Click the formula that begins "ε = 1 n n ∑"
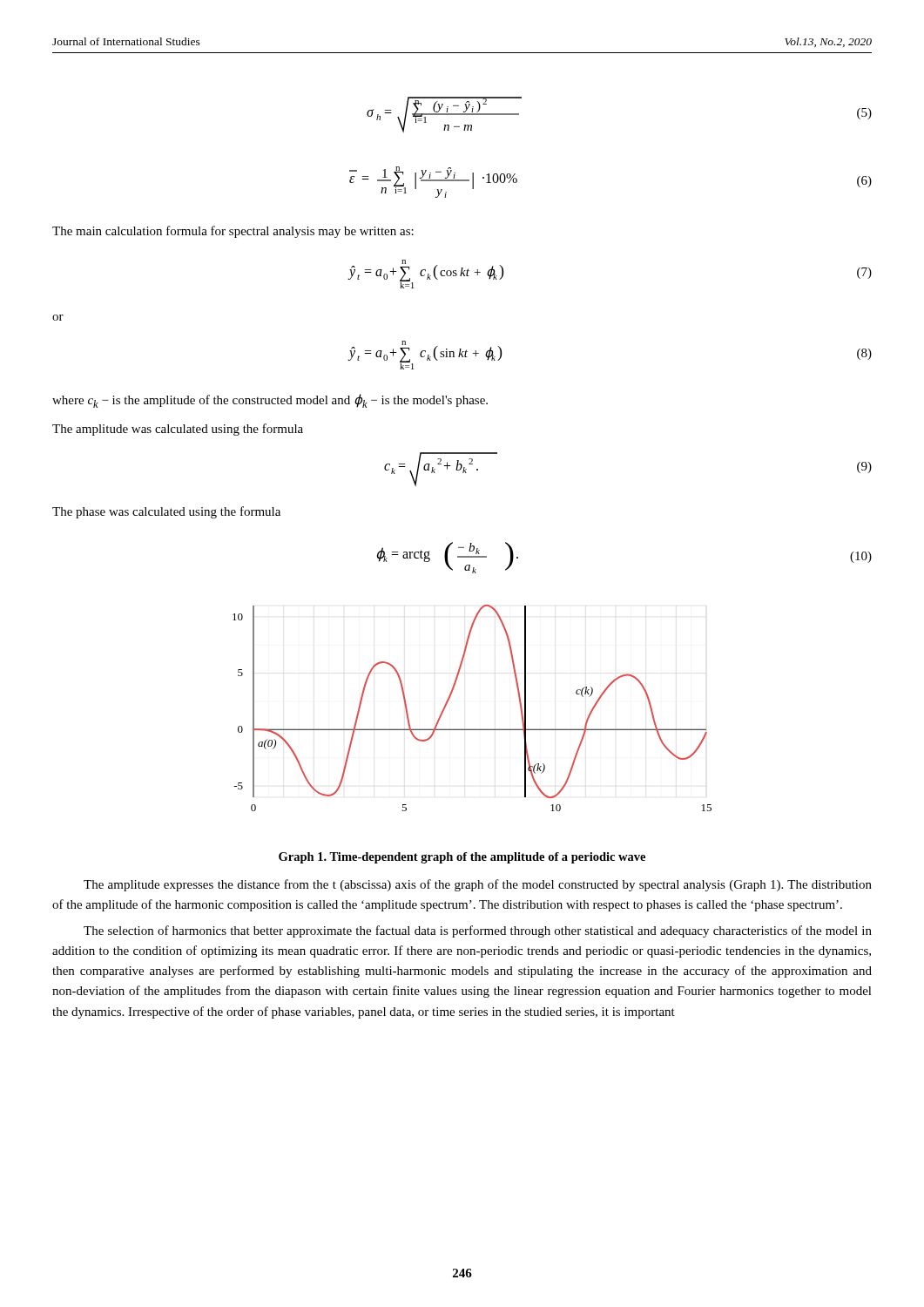Image resolution: width=924 pixels, height=1307 pixels. [445, 181]
